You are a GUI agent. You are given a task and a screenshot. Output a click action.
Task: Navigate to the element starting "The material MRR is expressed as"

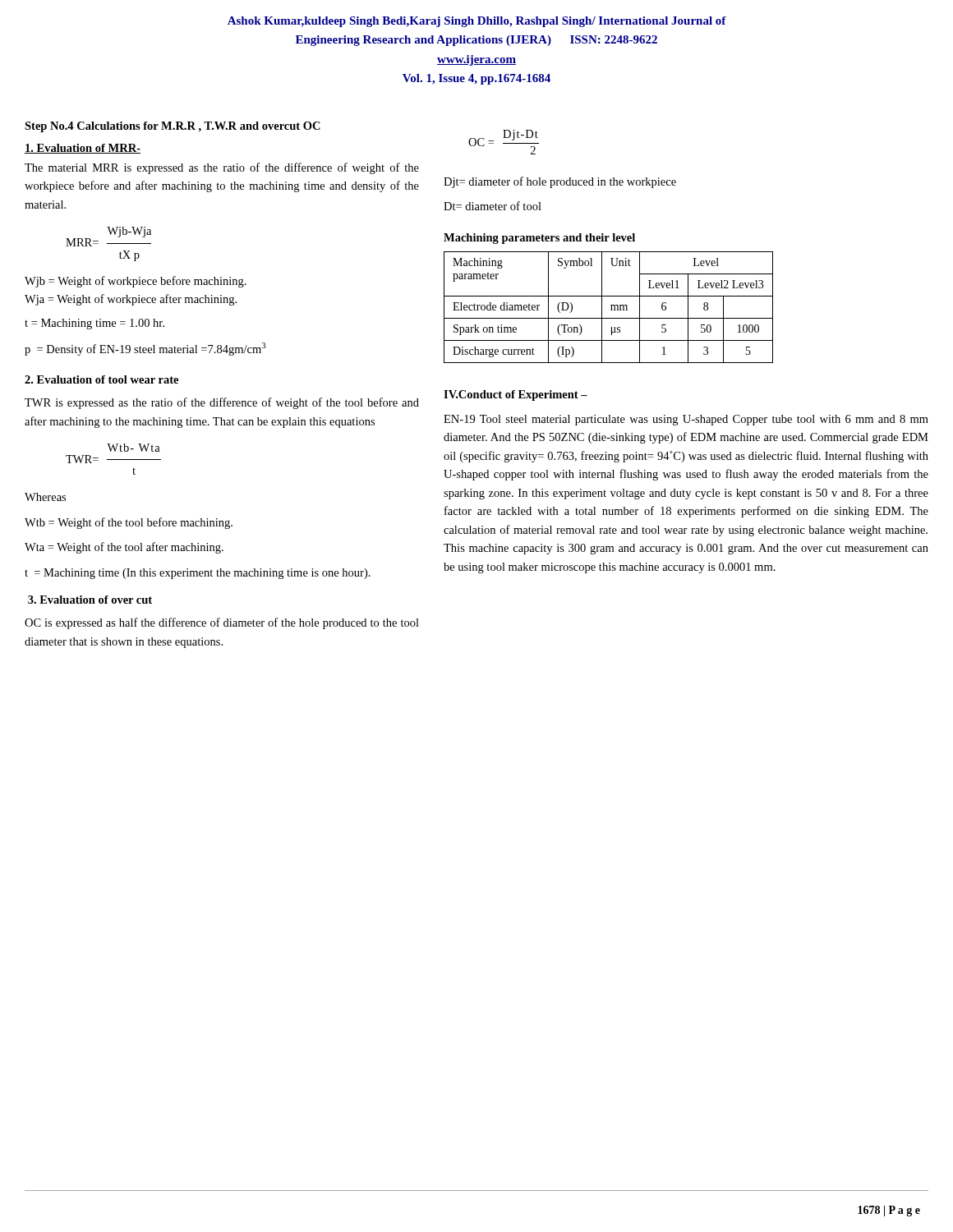[x=222, y=186]
